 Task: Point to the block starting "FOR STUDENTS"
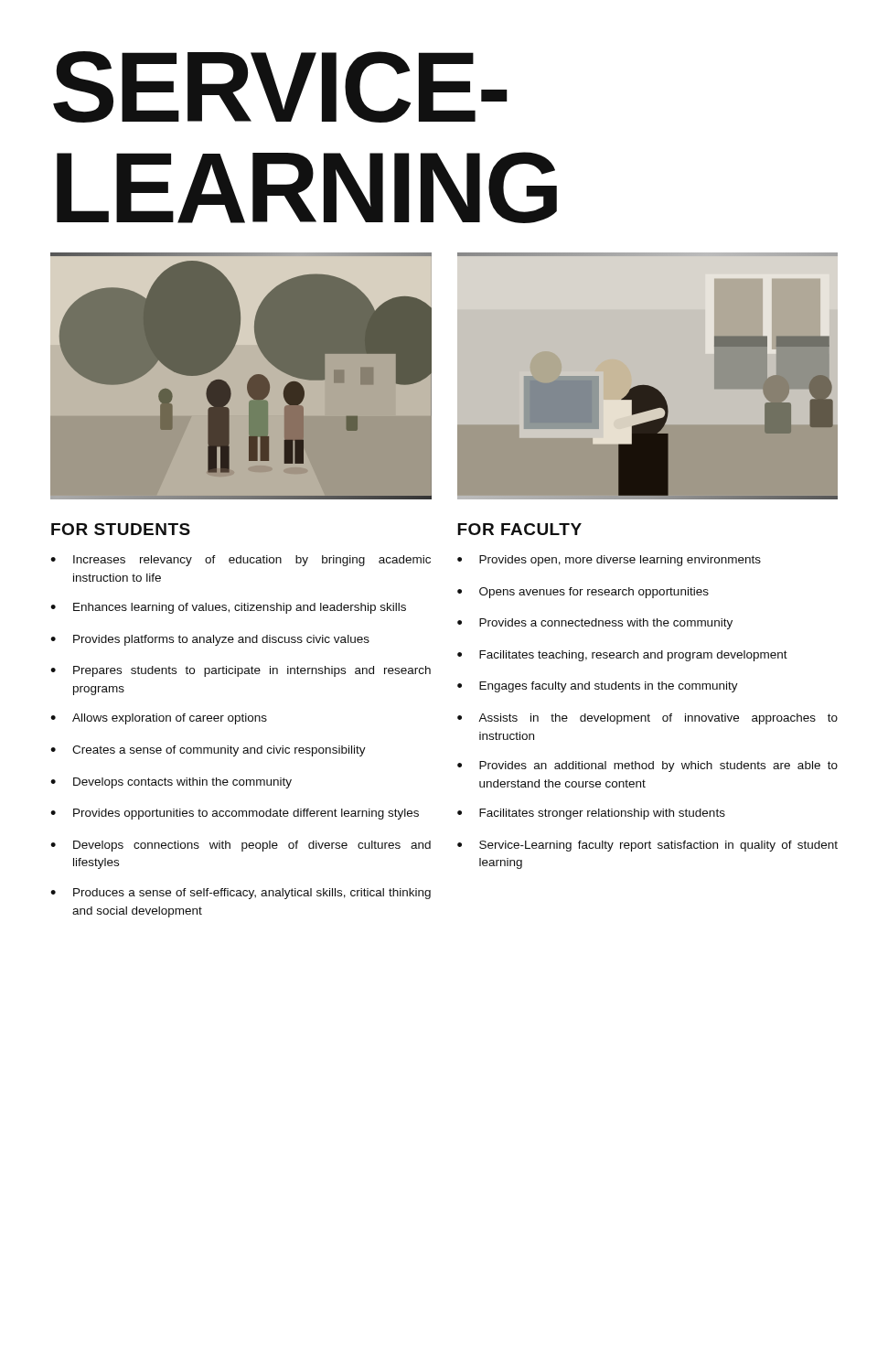click(121, 529)
